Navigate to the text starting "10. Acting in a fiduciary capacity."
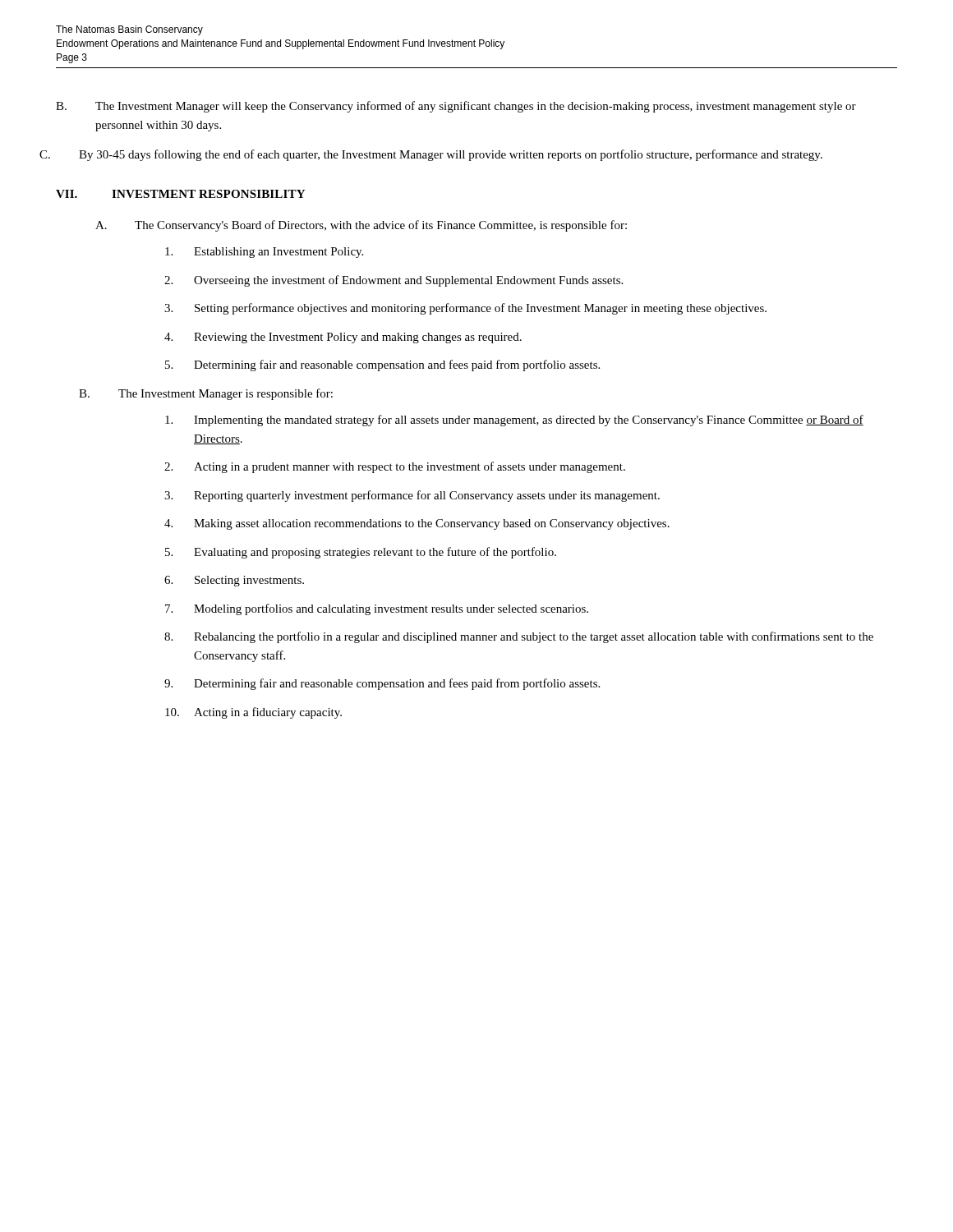 pyautogui.click(x=253, y=713)
